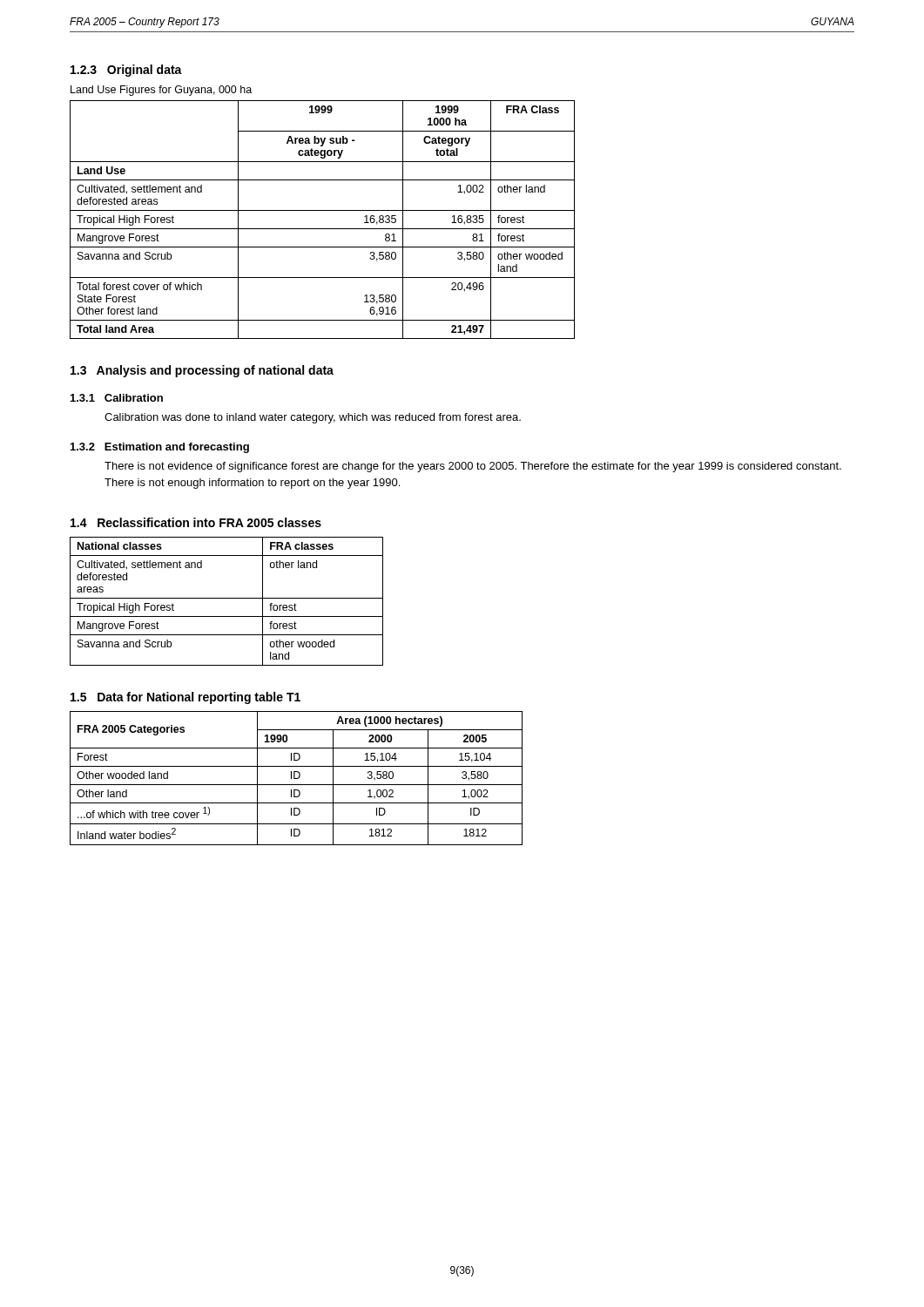Find the text block with the text "Calibration was done to inland"
Image resolution: width=924 pixels, height=1307 pixels.
coord(479,418)
